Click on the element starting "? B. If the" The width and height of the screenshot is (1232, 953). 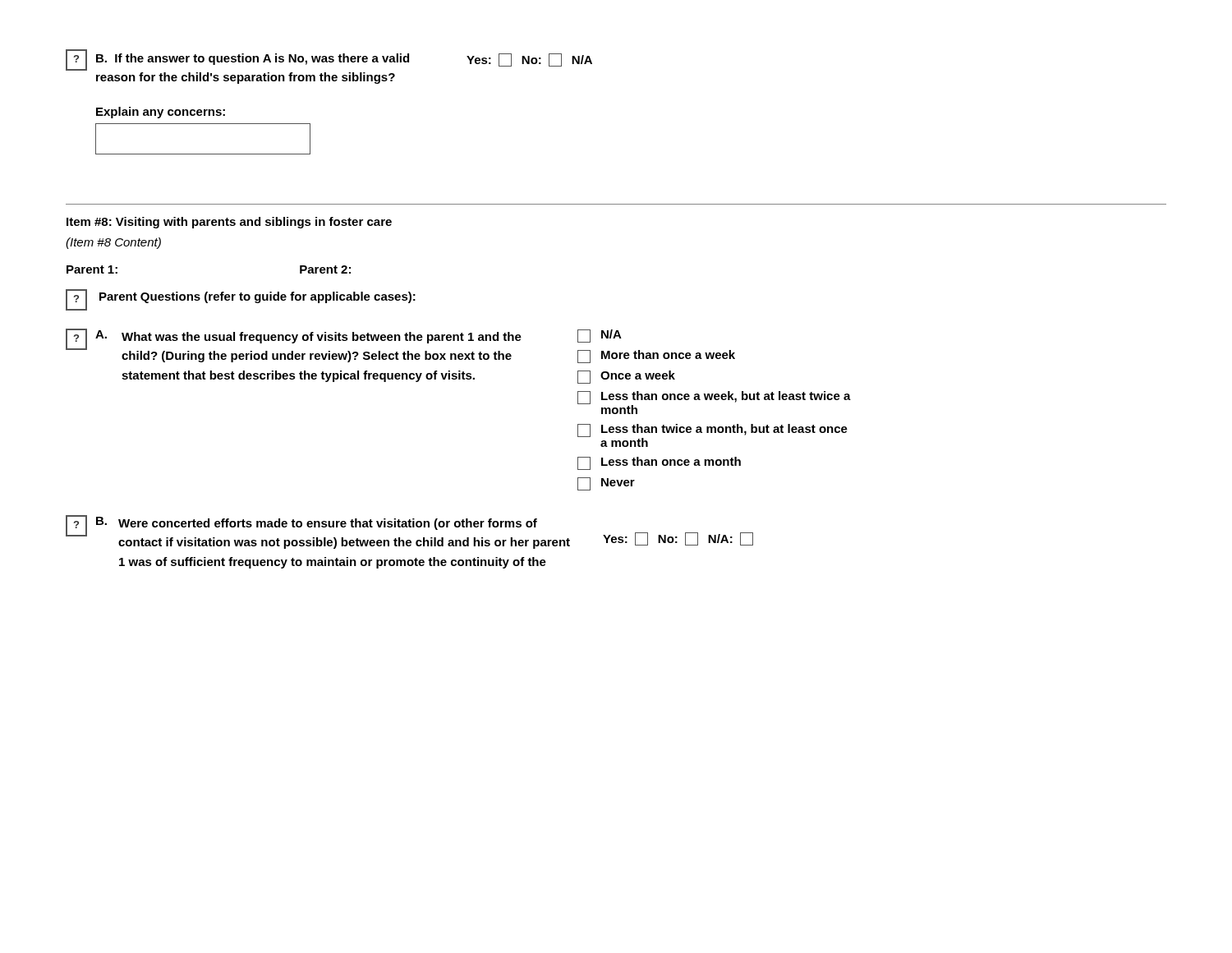pyautogui.click(x=329, y=60)
